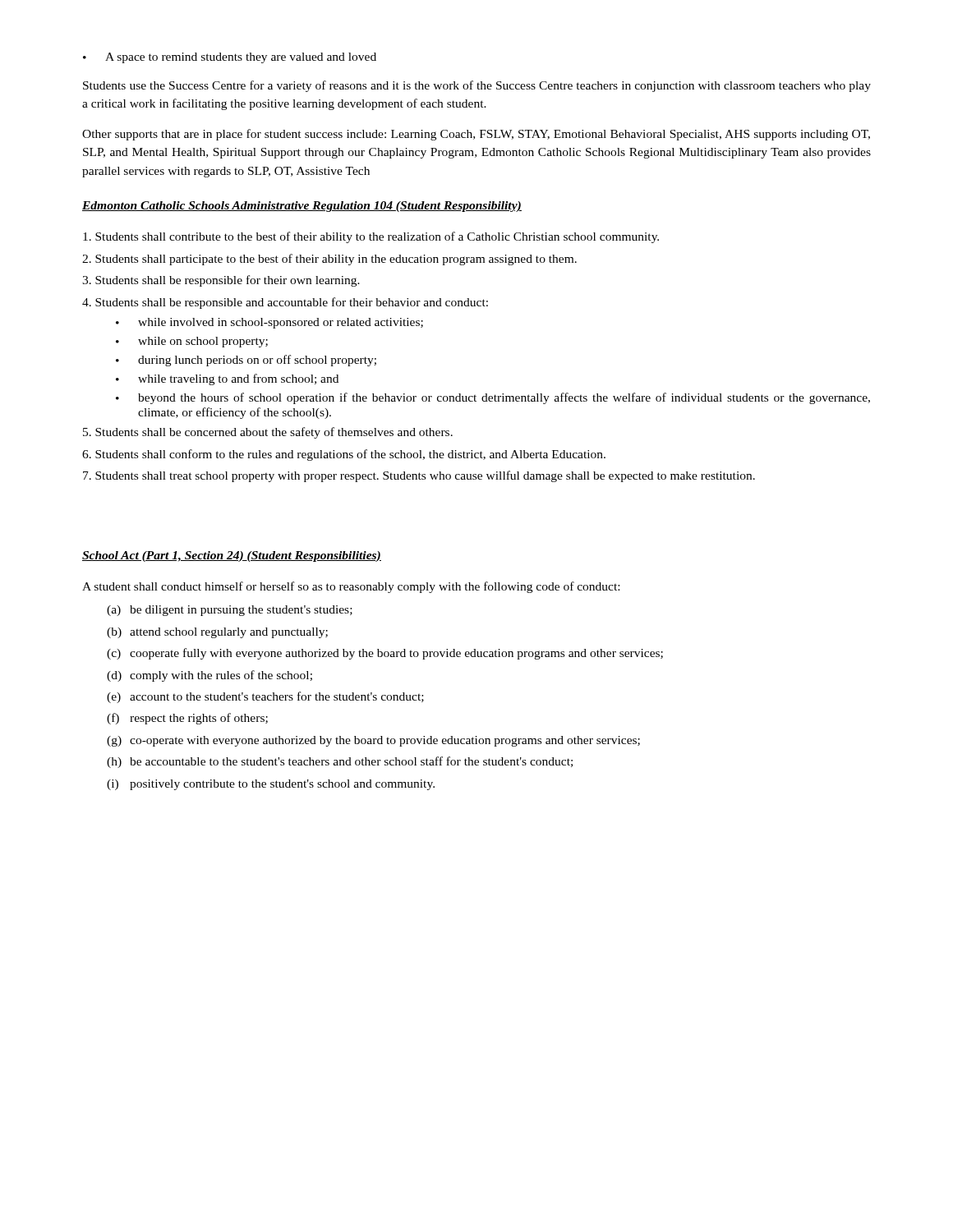Image resolution: width=953 pixels, height=1232 pixels.
Task: Click on the list item containing "(f) respect the rights of others;"
Action: pyautogui.click(x=187, y=719)
